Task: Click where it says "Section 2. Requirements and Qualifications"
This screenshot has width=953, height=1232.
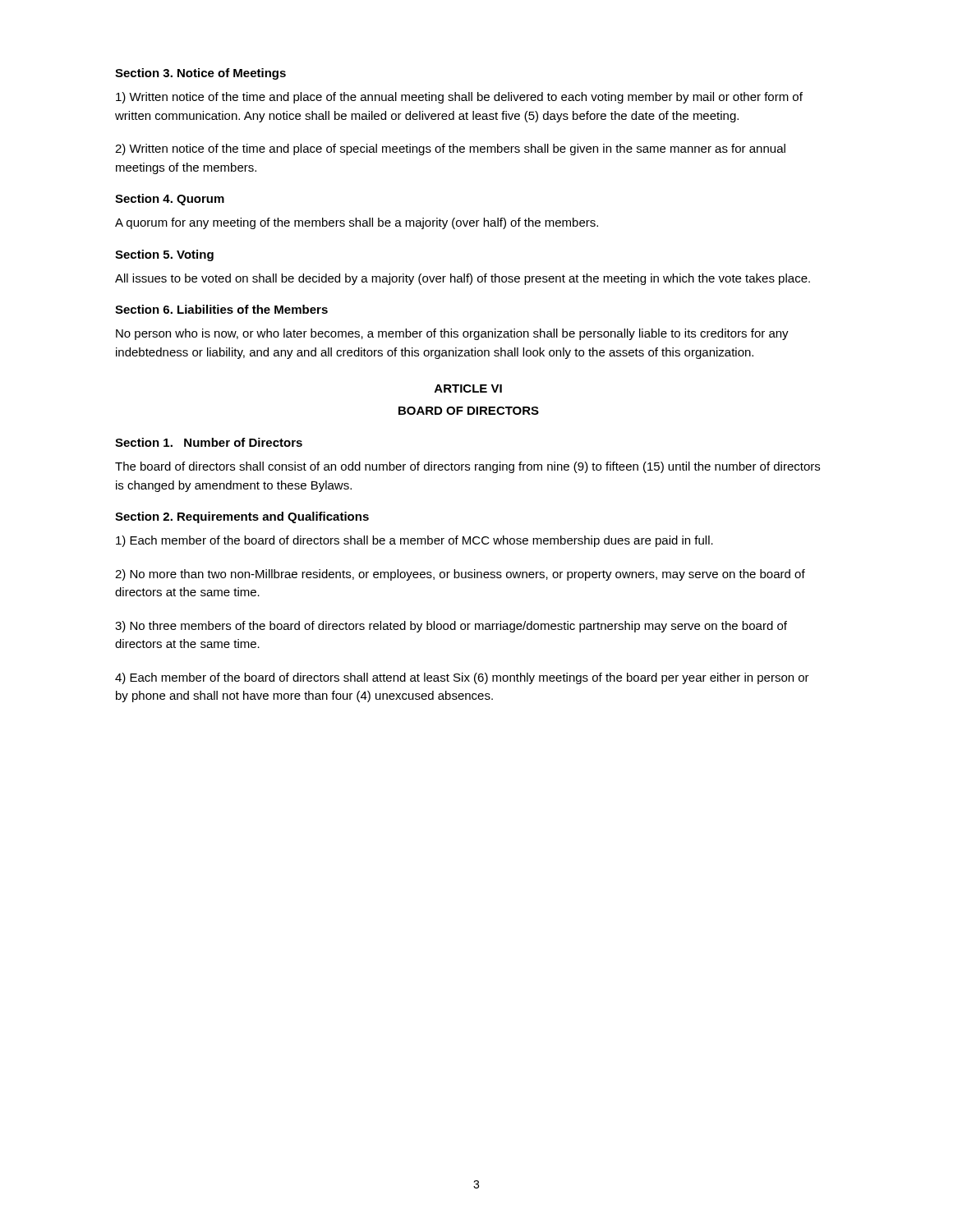Action: 242,516
